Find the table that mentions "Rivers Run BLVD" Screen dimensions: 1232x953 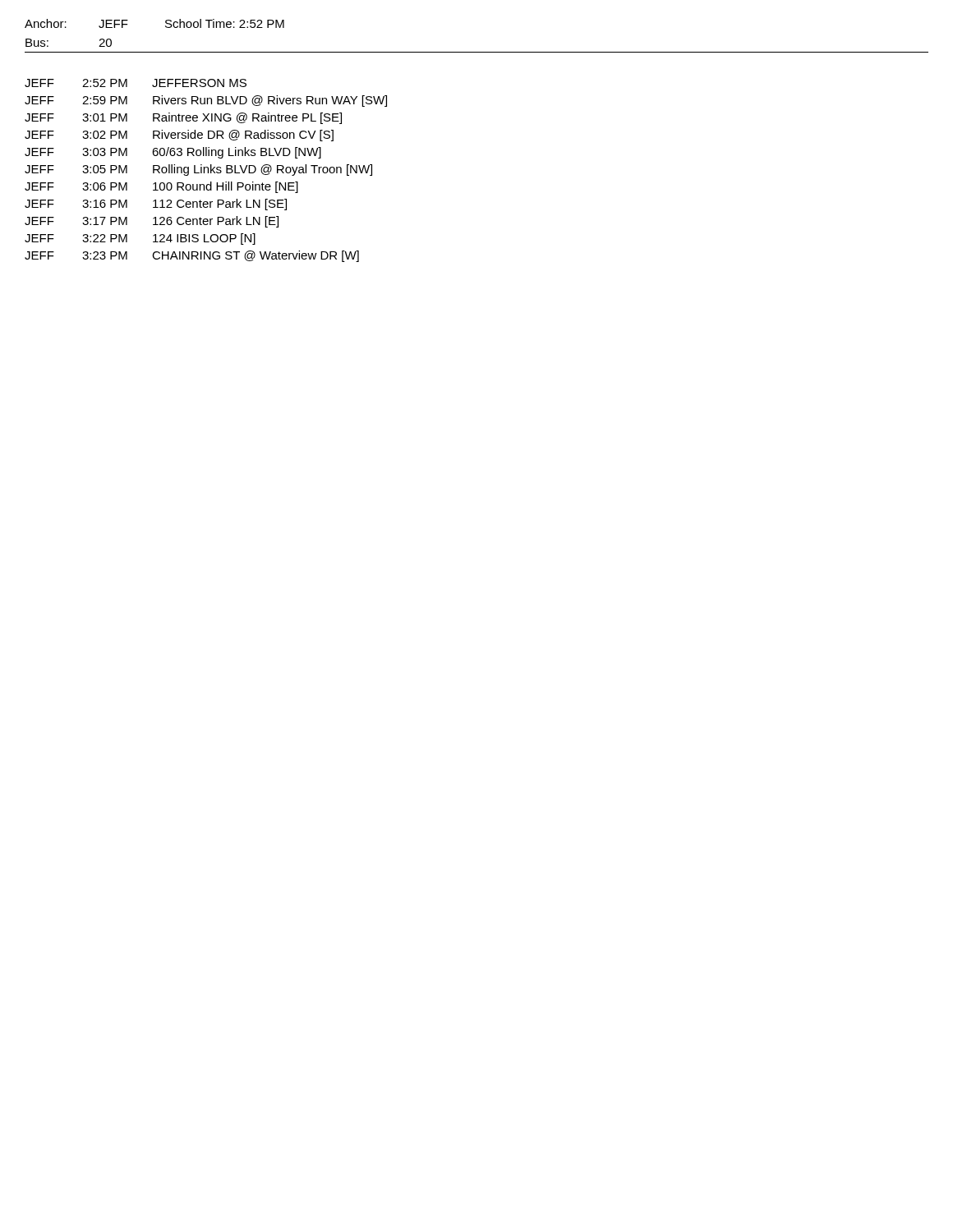point(476,169)
